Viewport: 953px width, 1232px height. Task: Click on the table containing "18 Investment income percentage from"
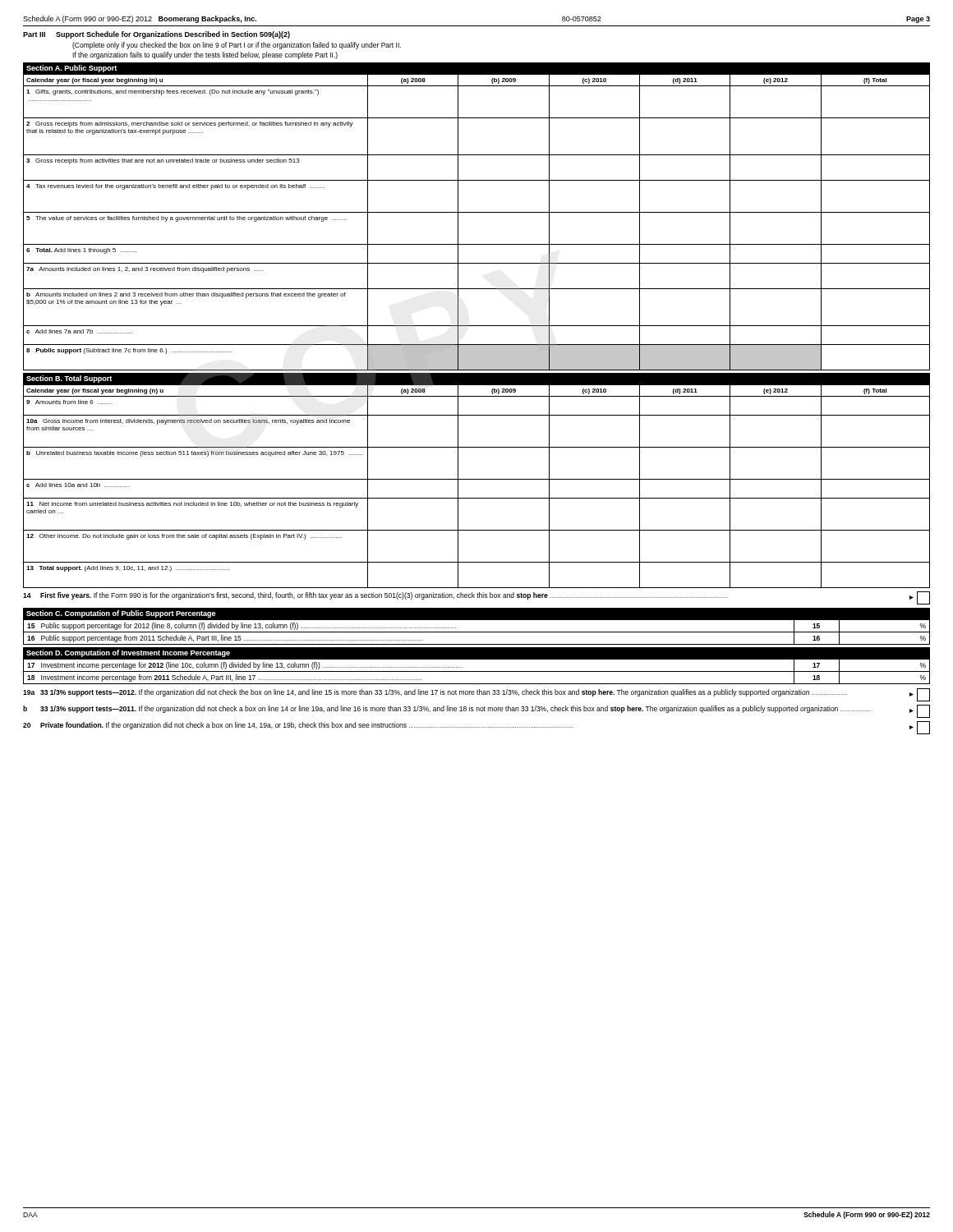476,671
